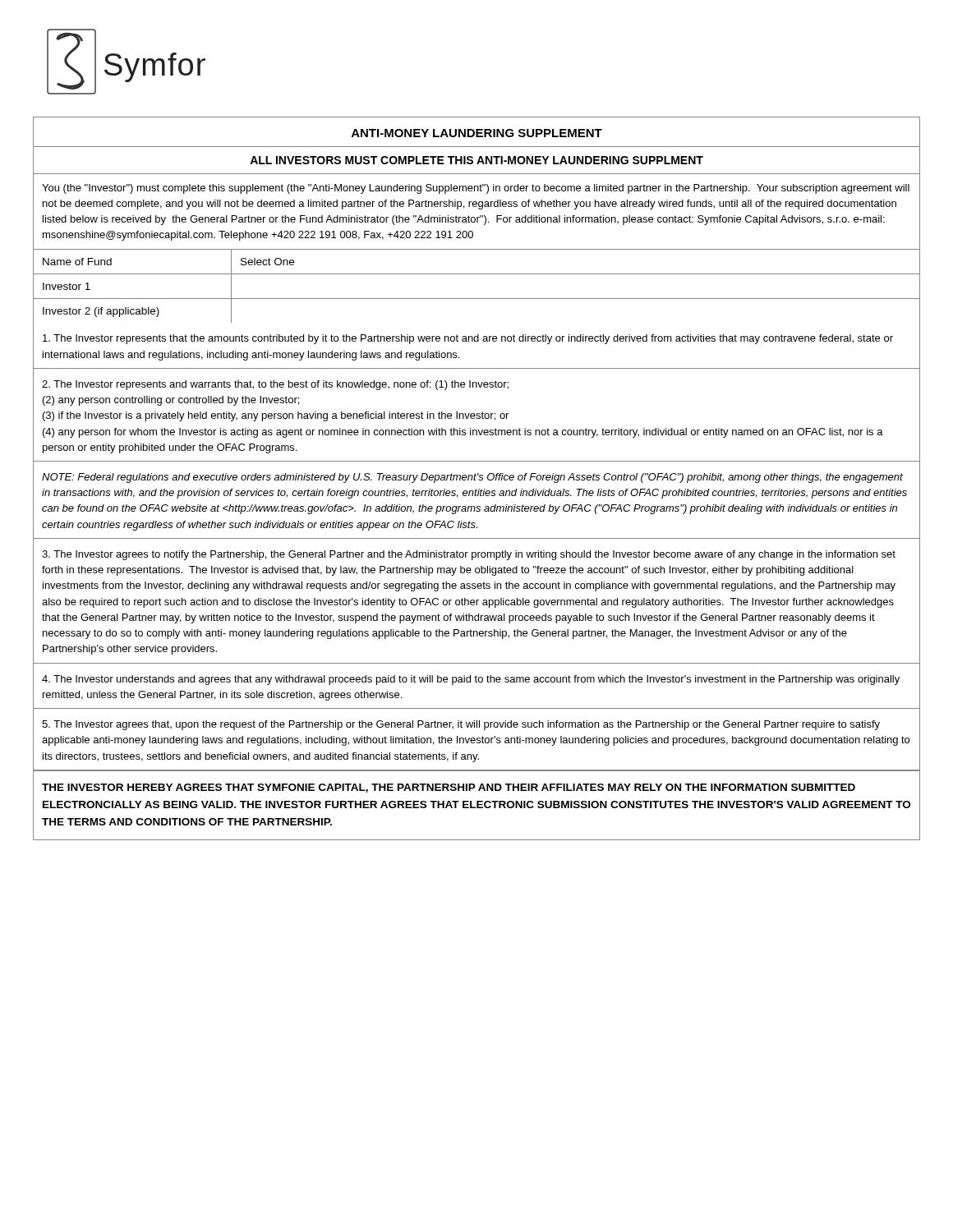Where is the passage that starts "The Investor represents and warrants that, to the"?

point(462,415)
